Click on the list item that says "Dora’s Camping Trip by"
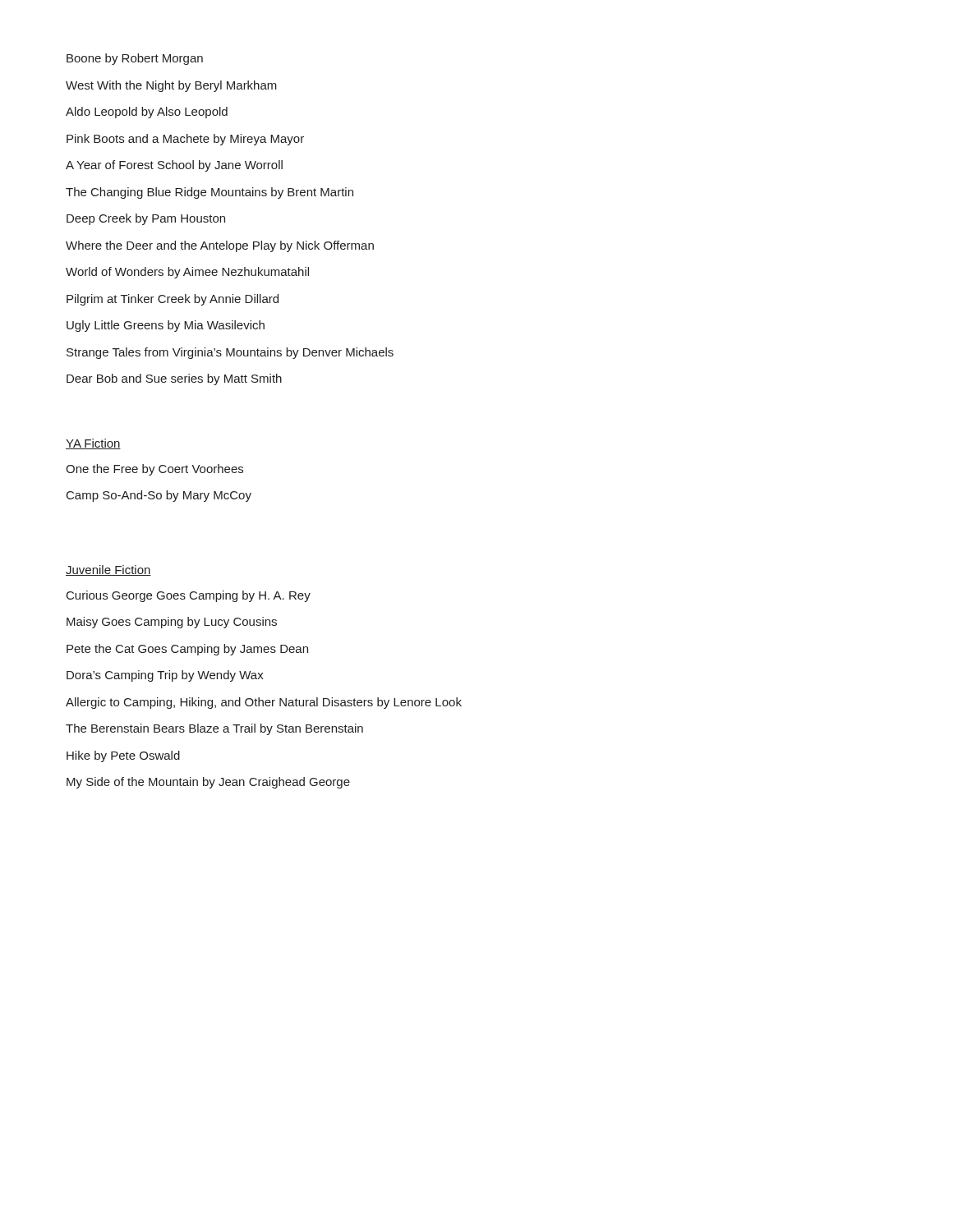 click(x=165, y=675)
